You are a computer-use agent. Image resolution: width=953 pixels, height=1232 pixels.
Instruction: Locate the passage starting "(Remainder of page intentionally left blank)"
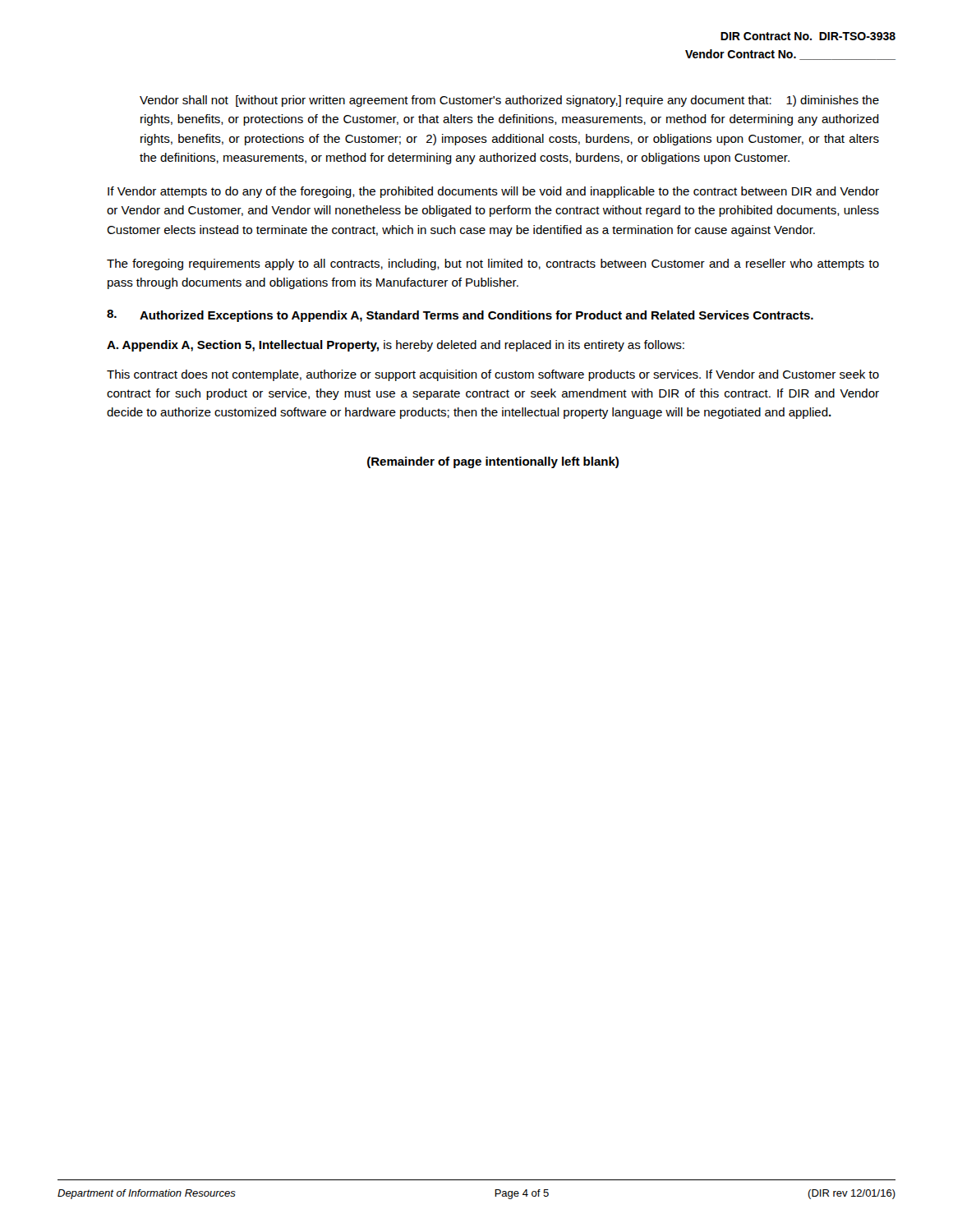point(493,461)
